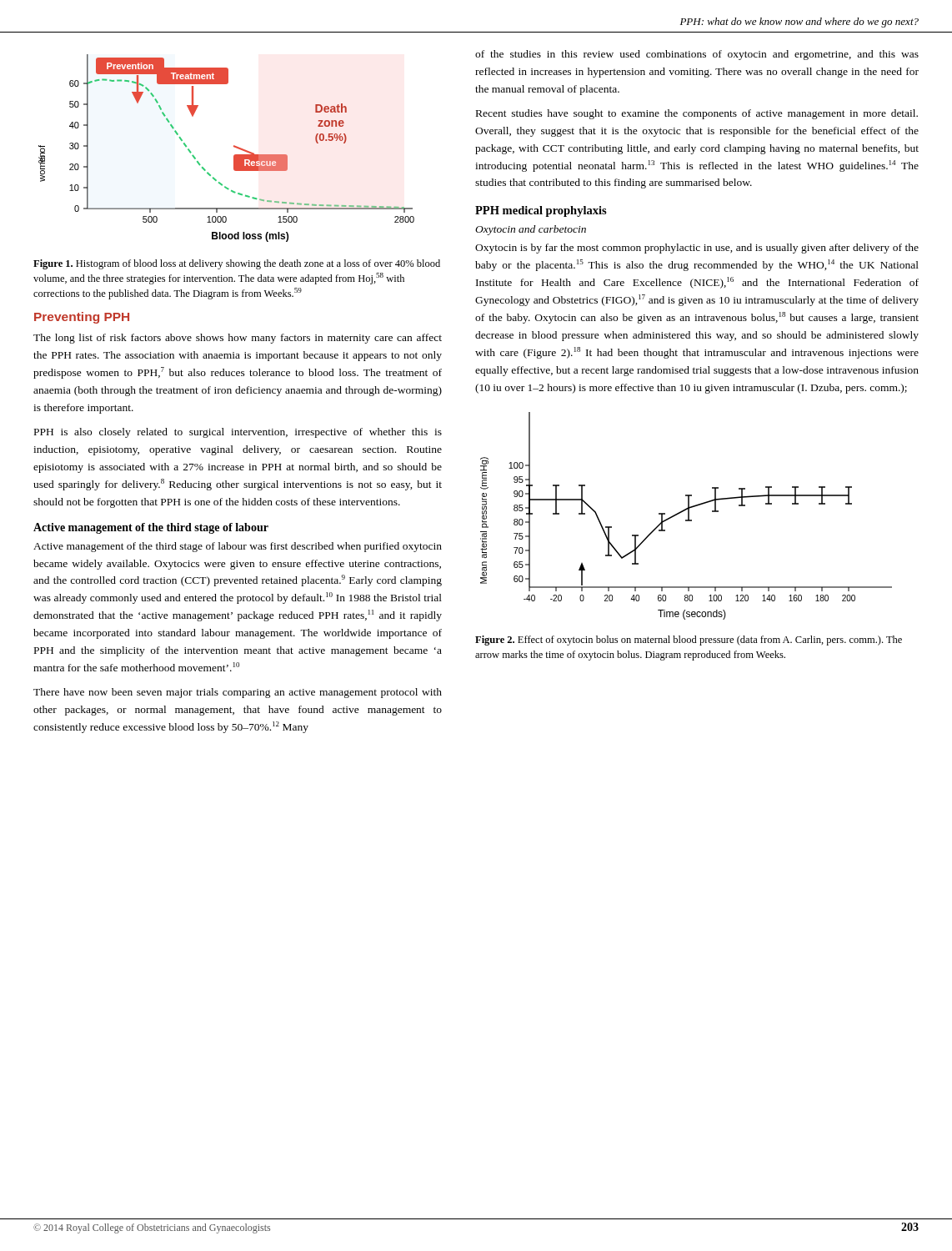This screenshot has height=1251, width=952.
Task: Click on the histogram
Action: tap(229, 150)
